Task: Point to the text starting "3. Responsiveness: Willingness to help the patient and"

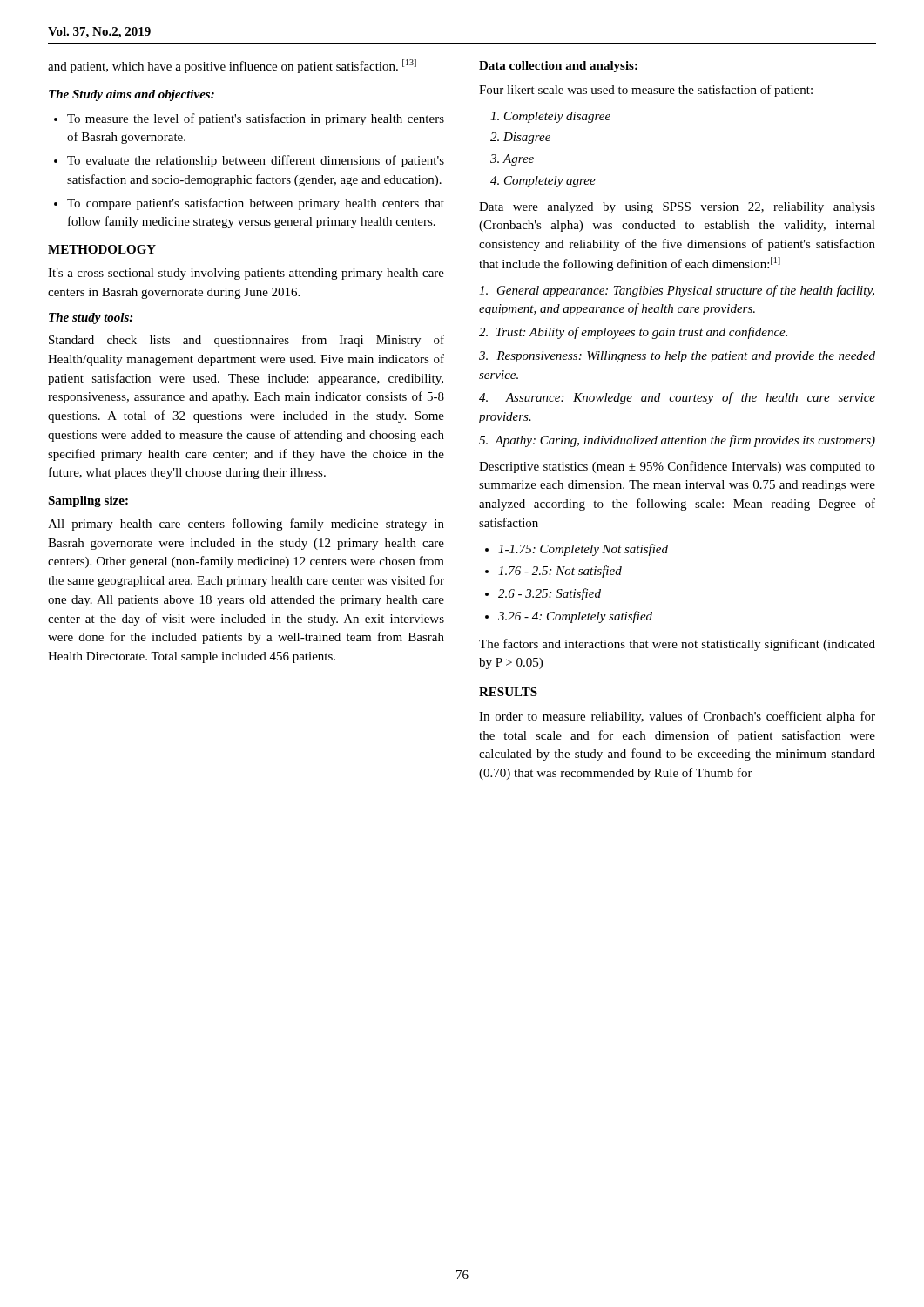Action: (x=677, y=365)
